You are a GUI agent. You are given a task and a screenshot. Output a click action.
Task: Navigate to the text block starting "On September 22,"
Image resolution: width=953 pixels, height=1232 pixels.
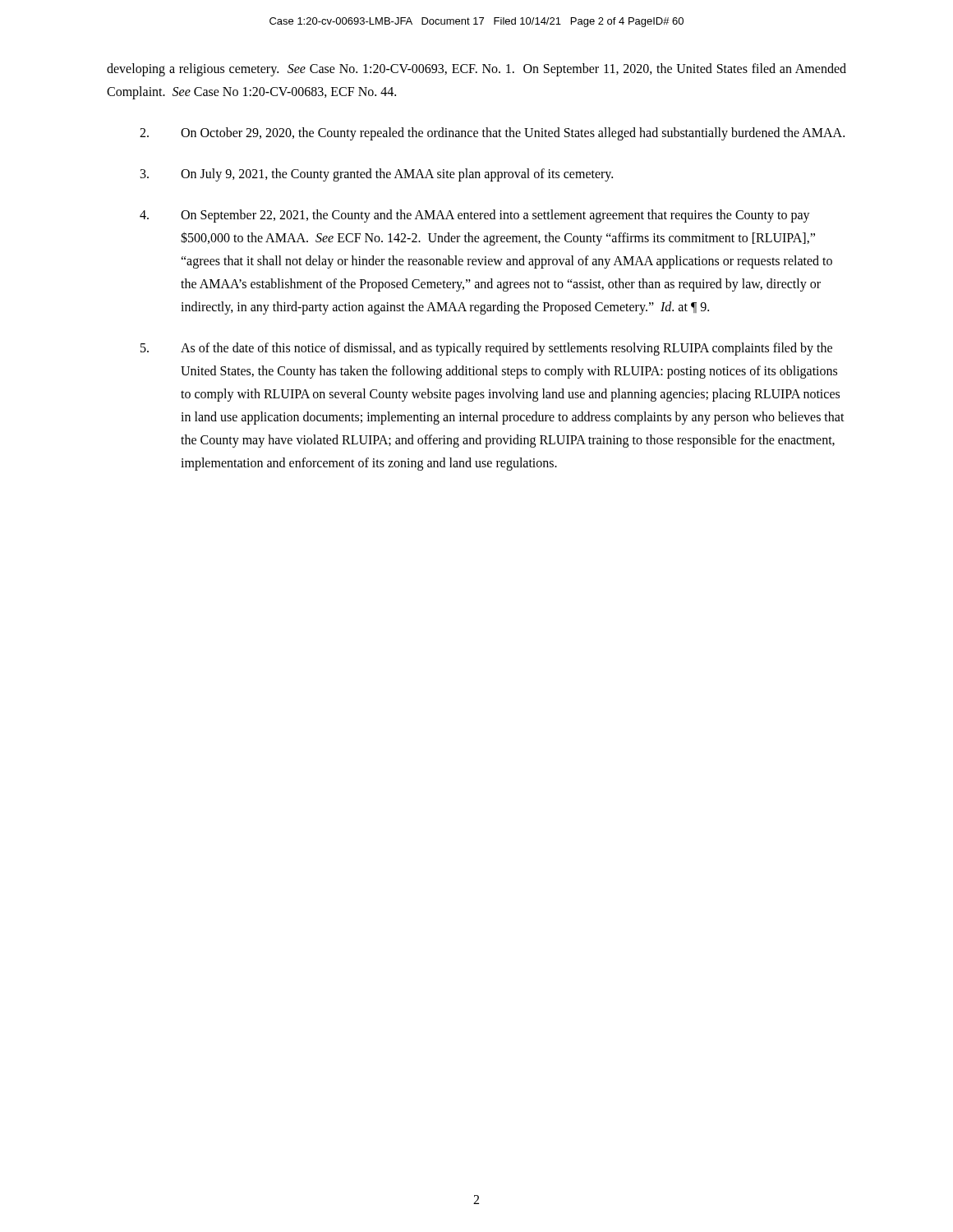point(476,261)
